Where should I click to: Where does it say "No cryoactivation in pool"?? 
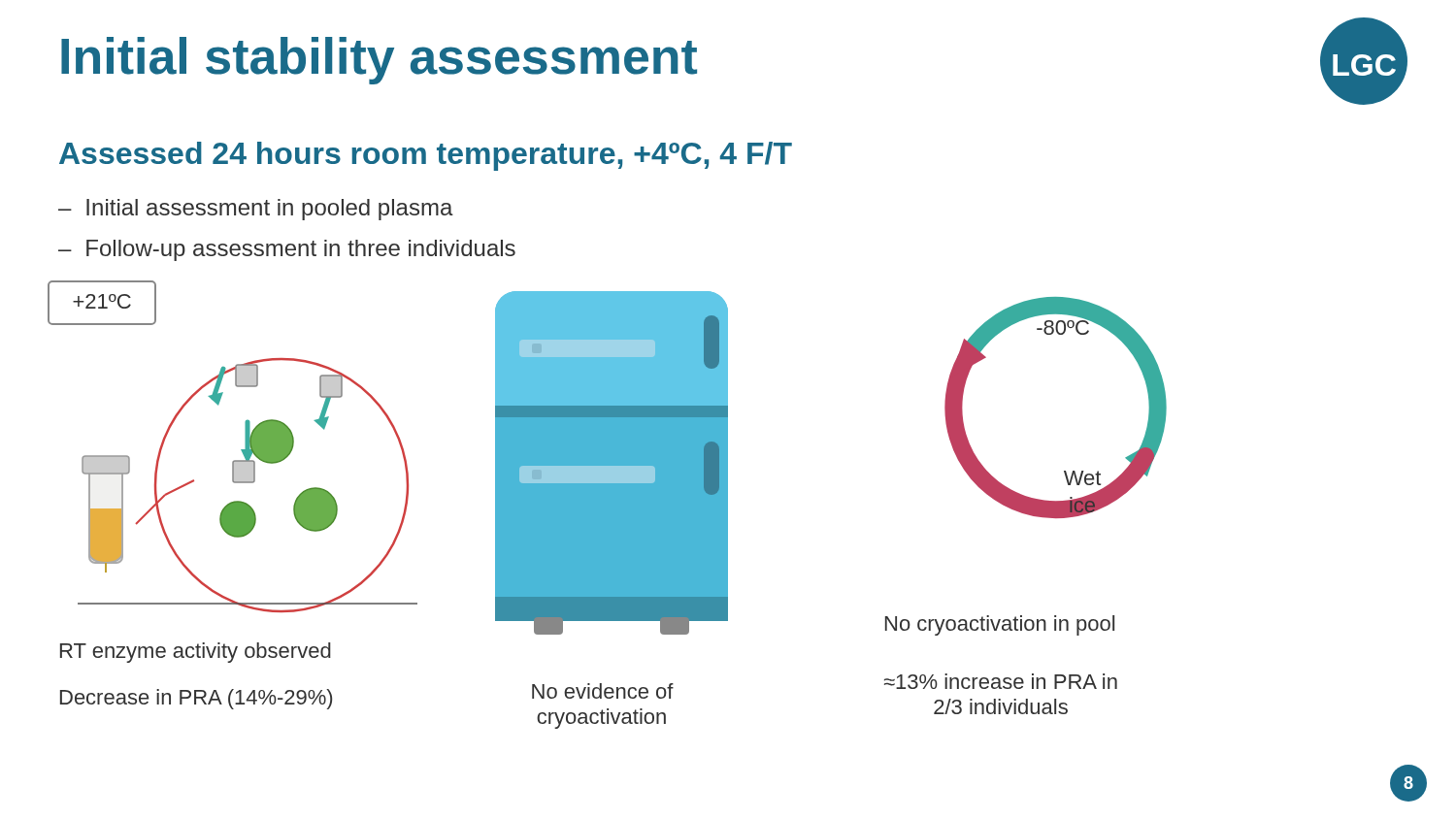click(x=1000, y=623)
